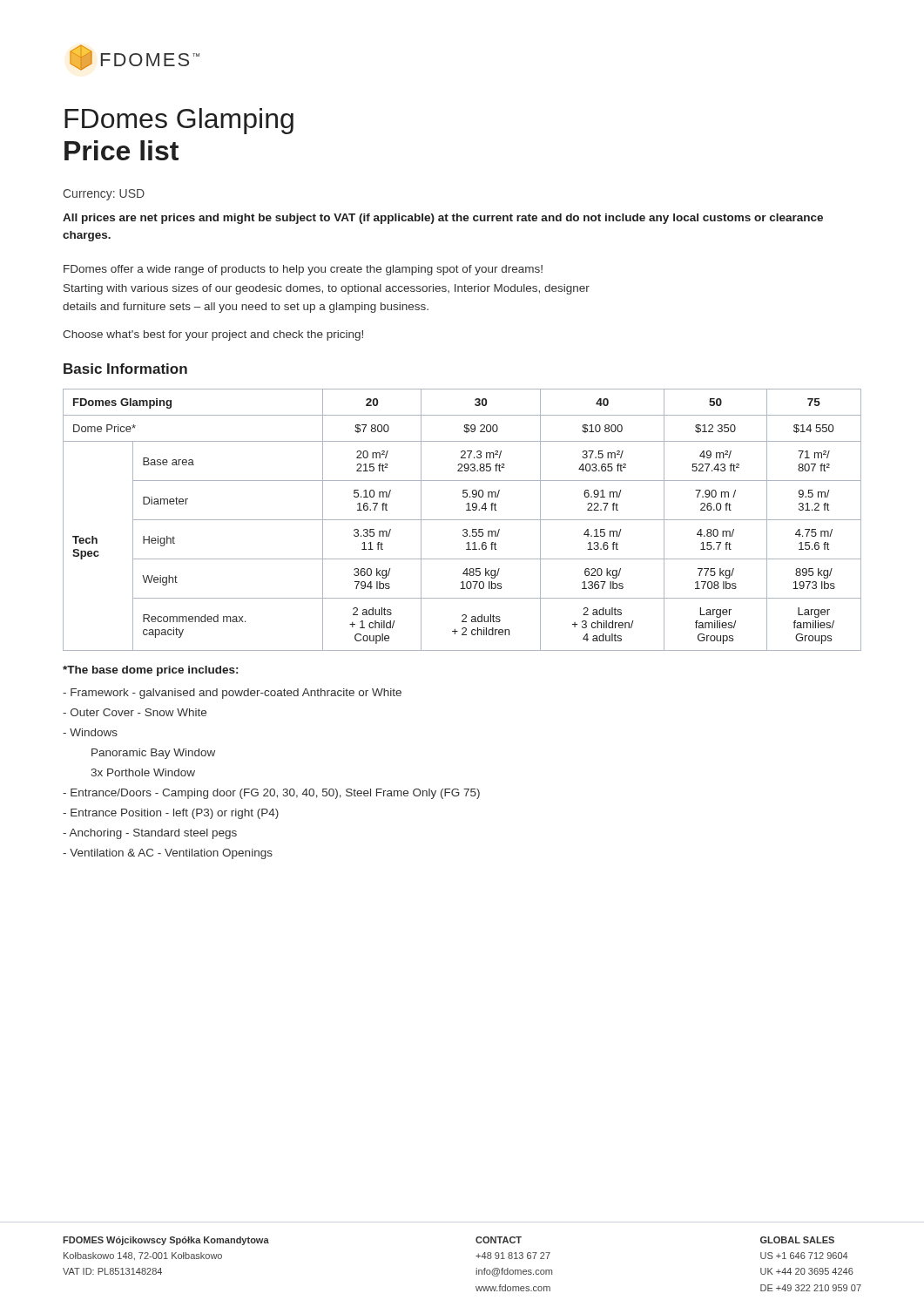The height and width of the screenshot is (1307, 924).
Task: Select the section header that reads "Currency: USD"
Action: pyautogui.click(x=104, y=193)
